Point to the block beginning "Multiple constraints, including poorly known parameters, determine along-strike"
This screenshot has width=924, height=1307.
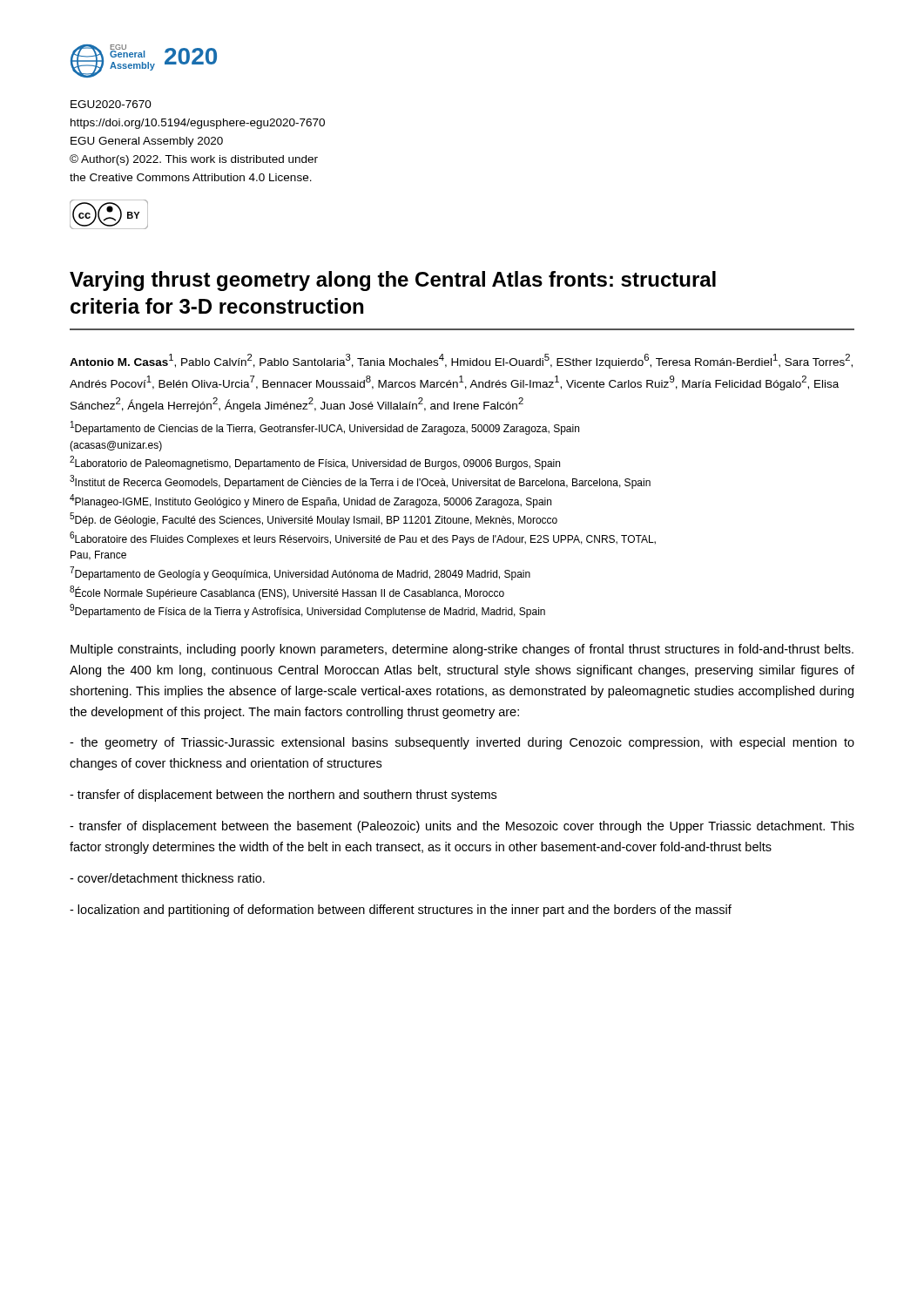tap(462, 680)
